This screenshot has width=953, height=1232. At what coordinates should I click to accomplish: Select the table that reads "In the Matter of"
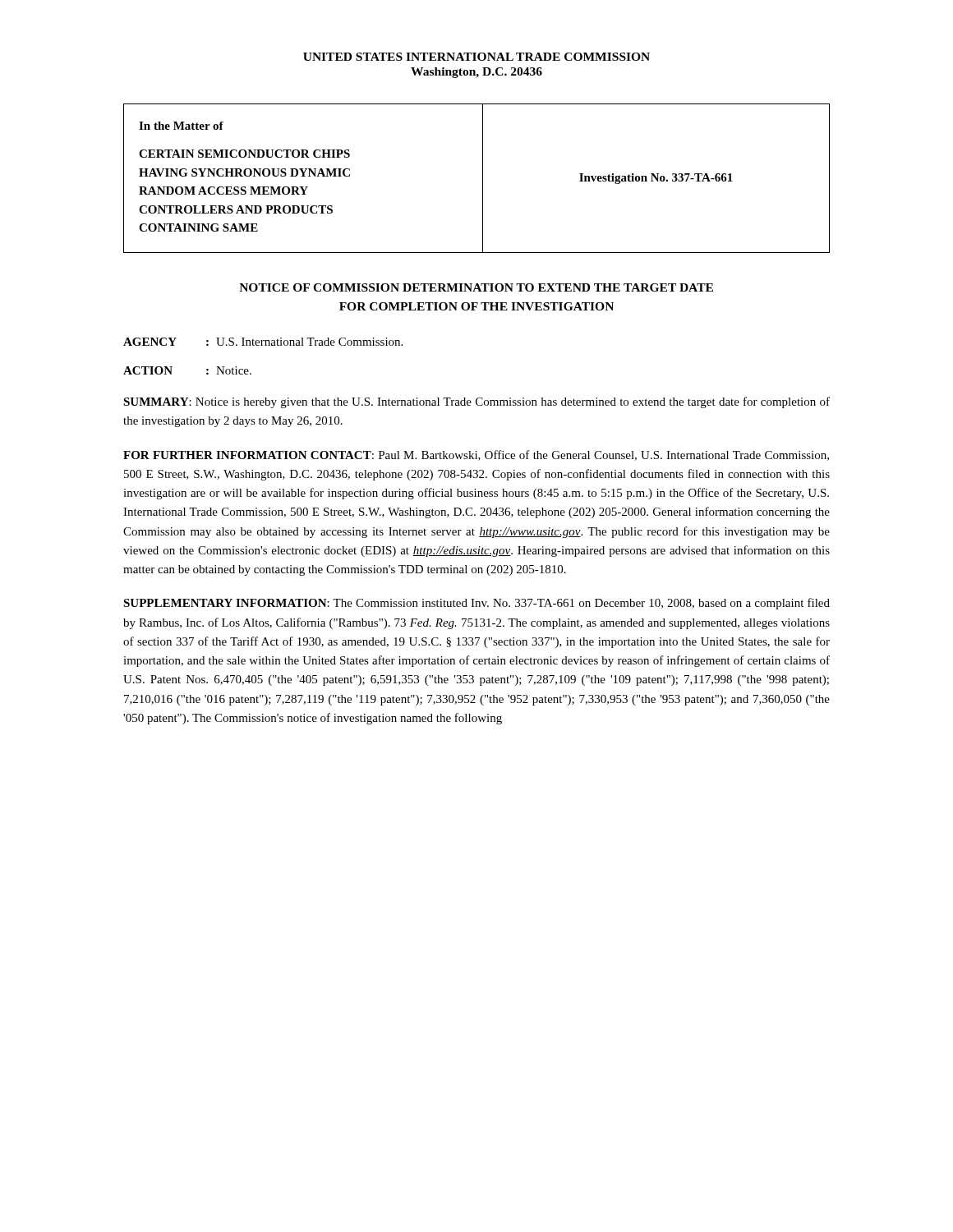[476, 178]
